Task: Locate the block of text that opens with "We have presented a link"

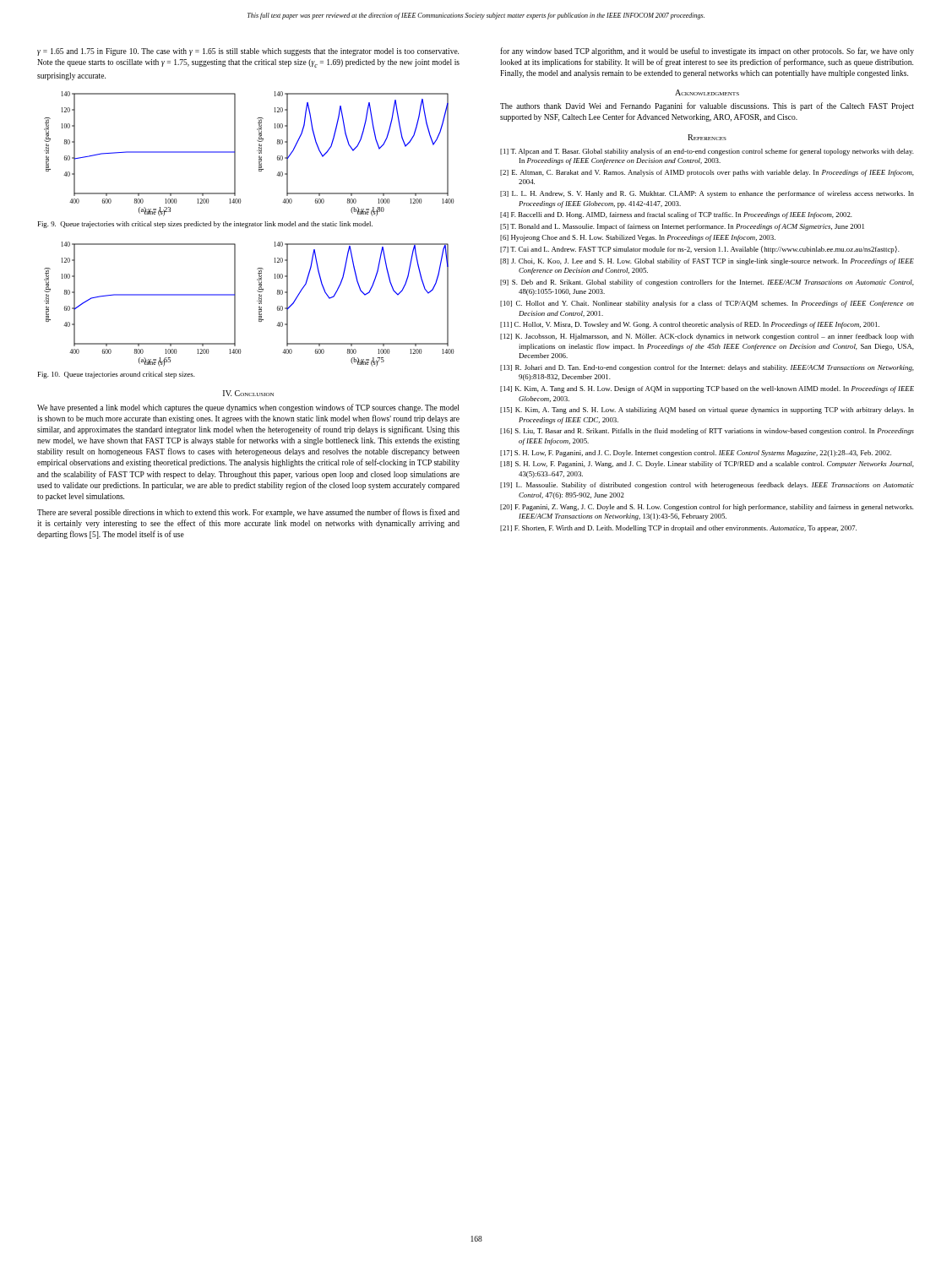Action: (248, 472)
